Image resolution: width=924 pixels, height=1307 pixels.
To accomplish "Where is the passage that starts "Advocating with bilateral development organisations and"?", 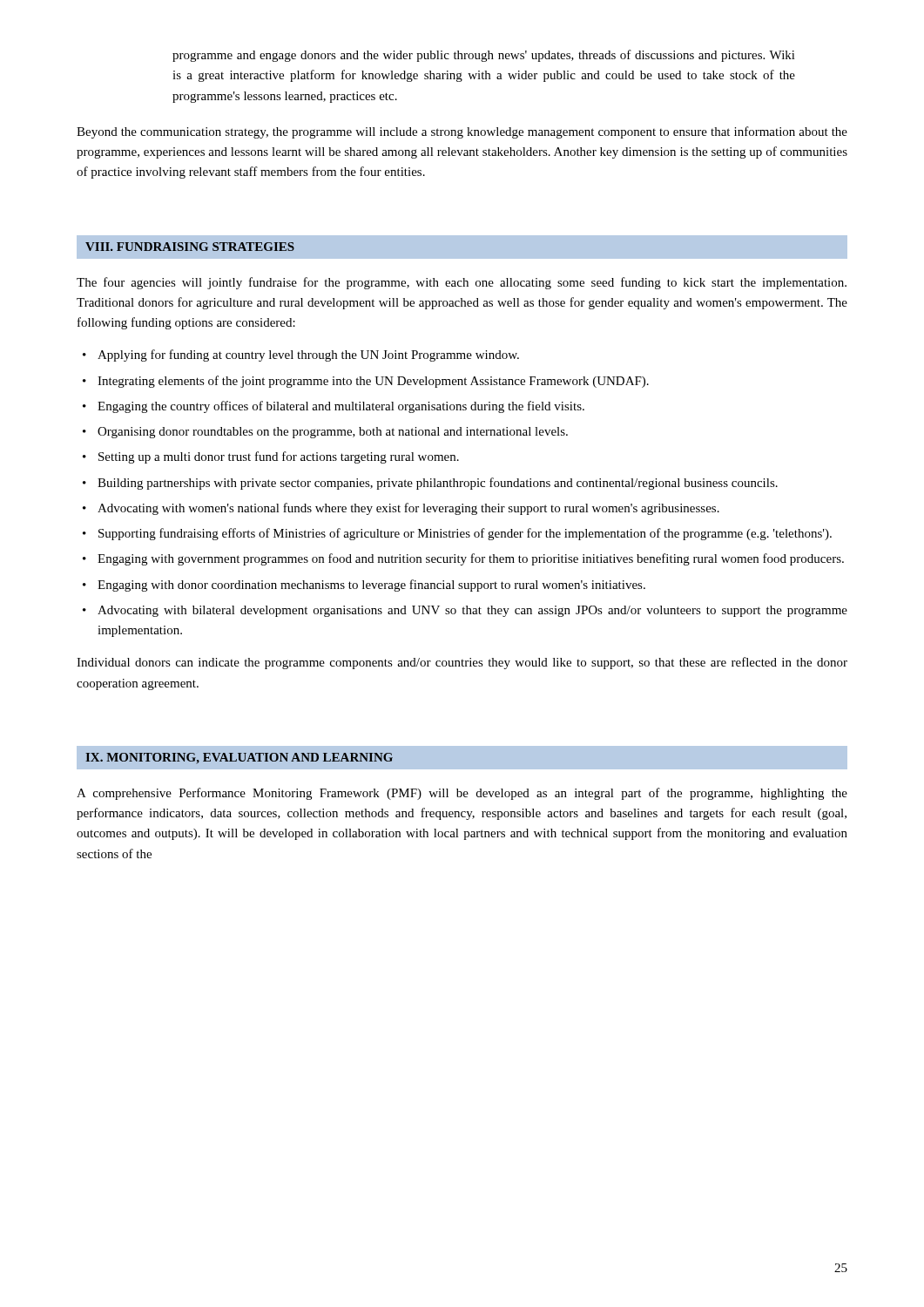I will coord(472,620).
